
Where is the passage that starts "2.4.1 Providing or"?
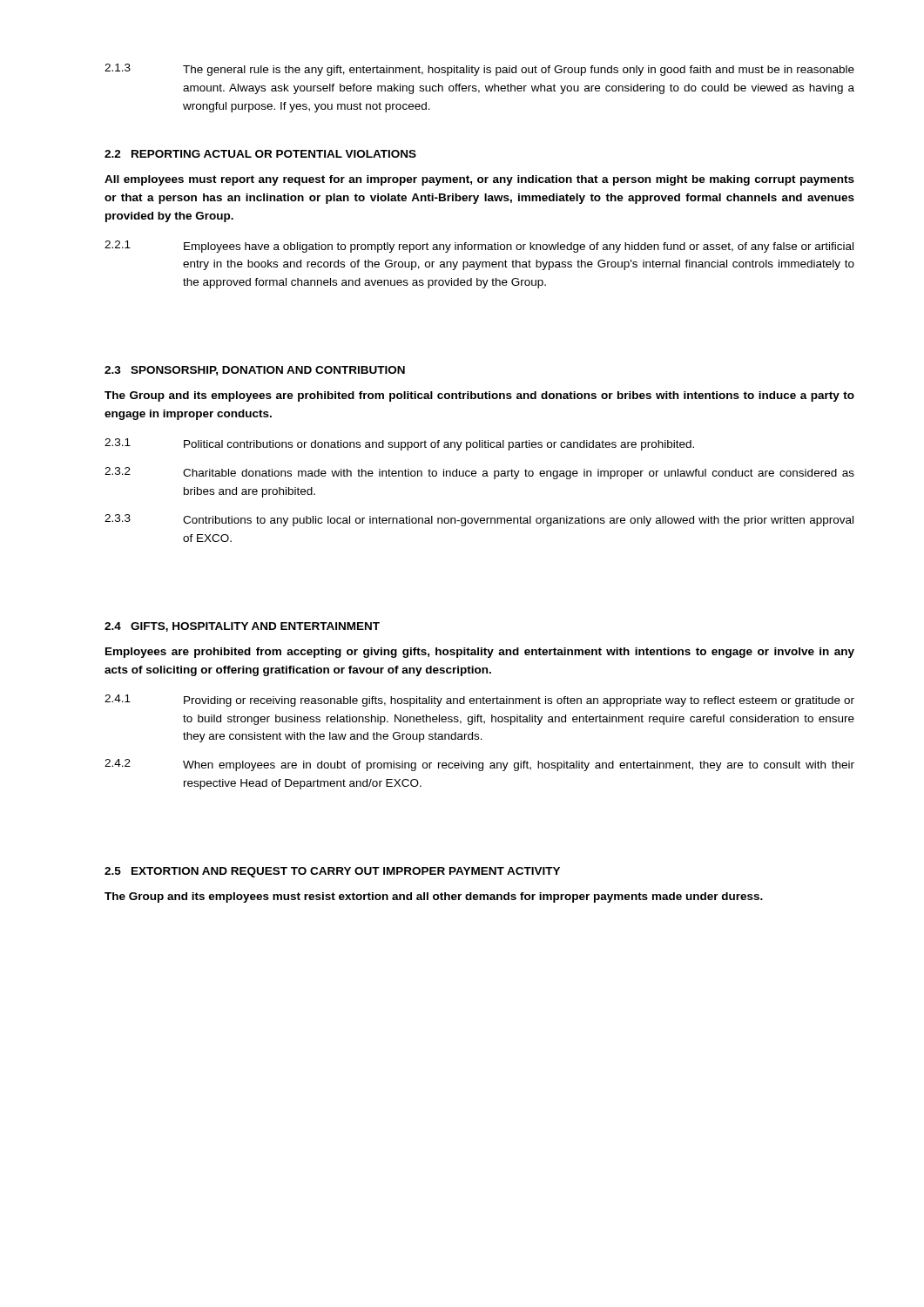click(479, 719)
